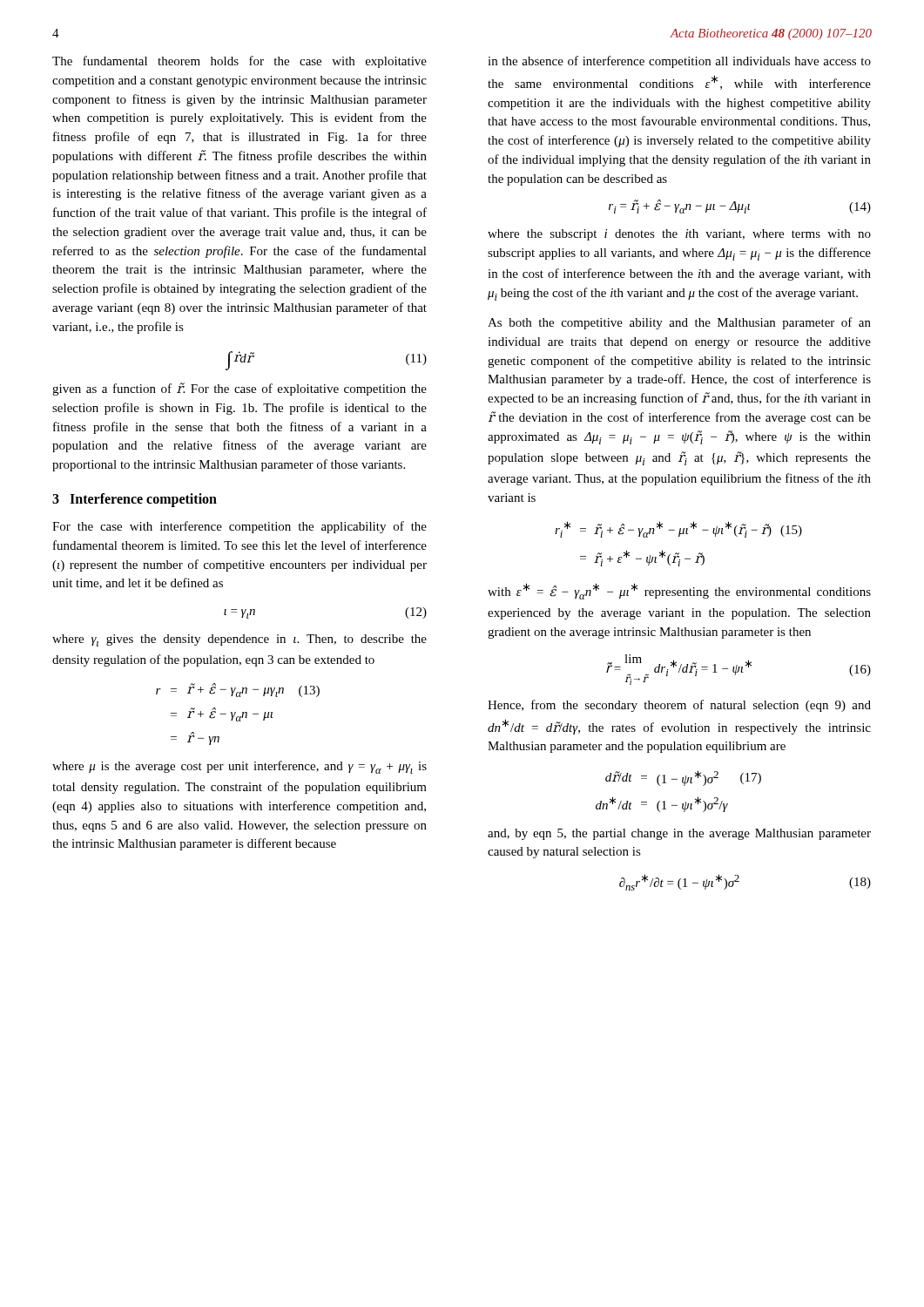Point to the block beginning "given as a"
The width and height of the screenshot is (924, 1307).
pos(240,427)
